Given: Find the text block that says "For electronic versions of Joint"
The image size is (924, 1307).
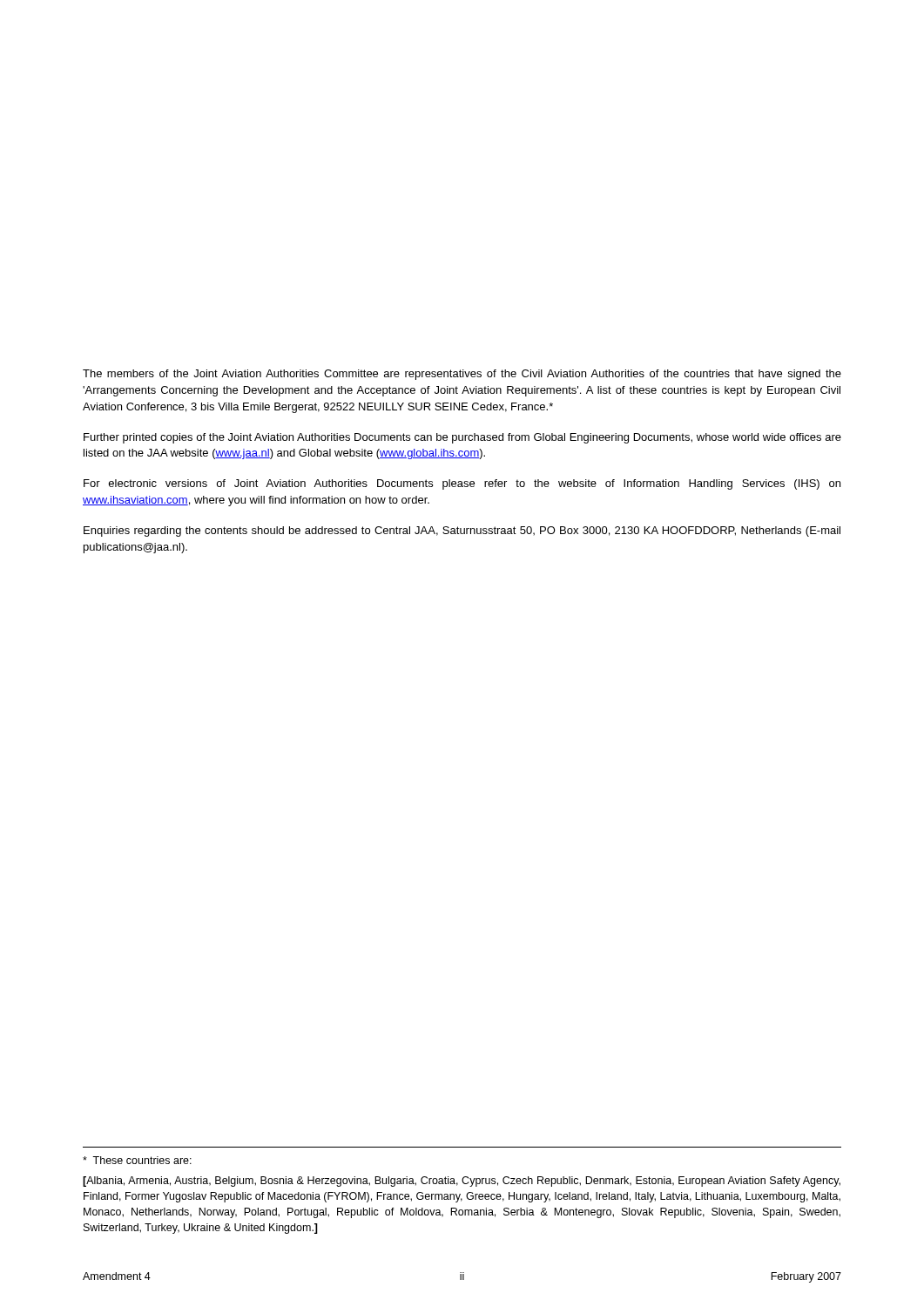Looking at the screenshot, I should pos(462,492).
